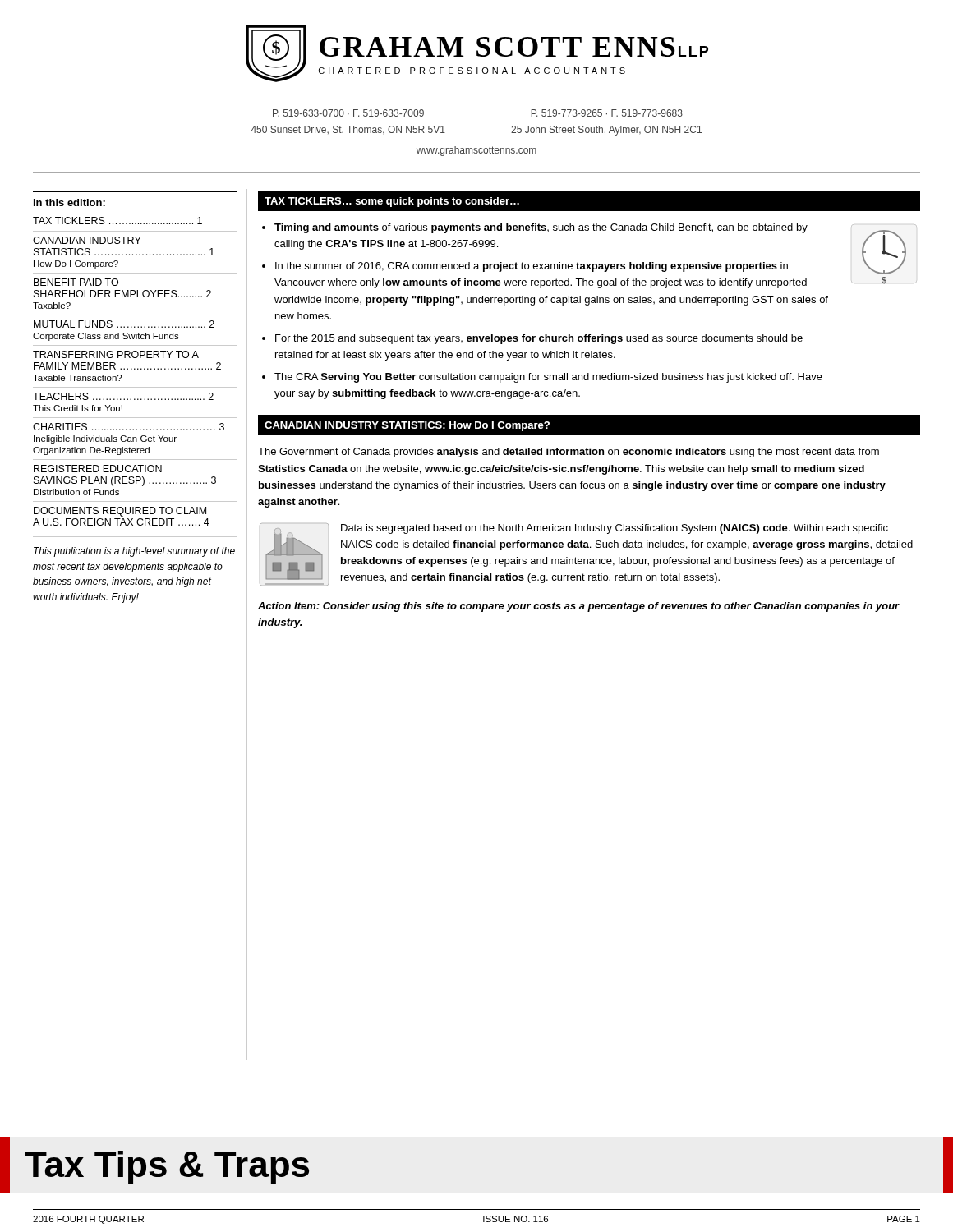Click on the text block that reads "This publication is"

(x=134, y=574)
